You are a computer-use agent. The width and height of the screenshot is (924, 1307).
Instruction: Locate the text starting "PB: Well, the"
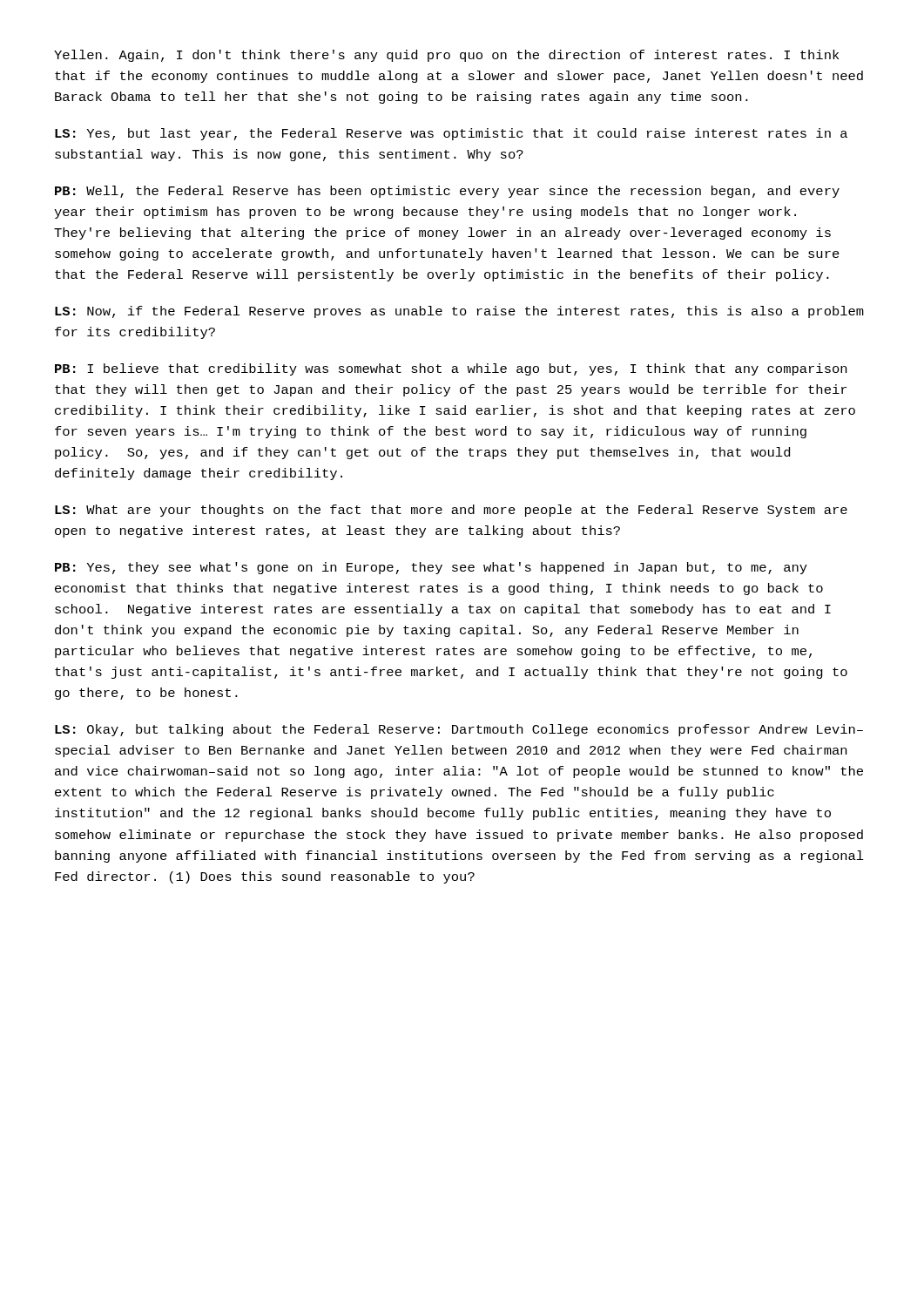(447, 234)
